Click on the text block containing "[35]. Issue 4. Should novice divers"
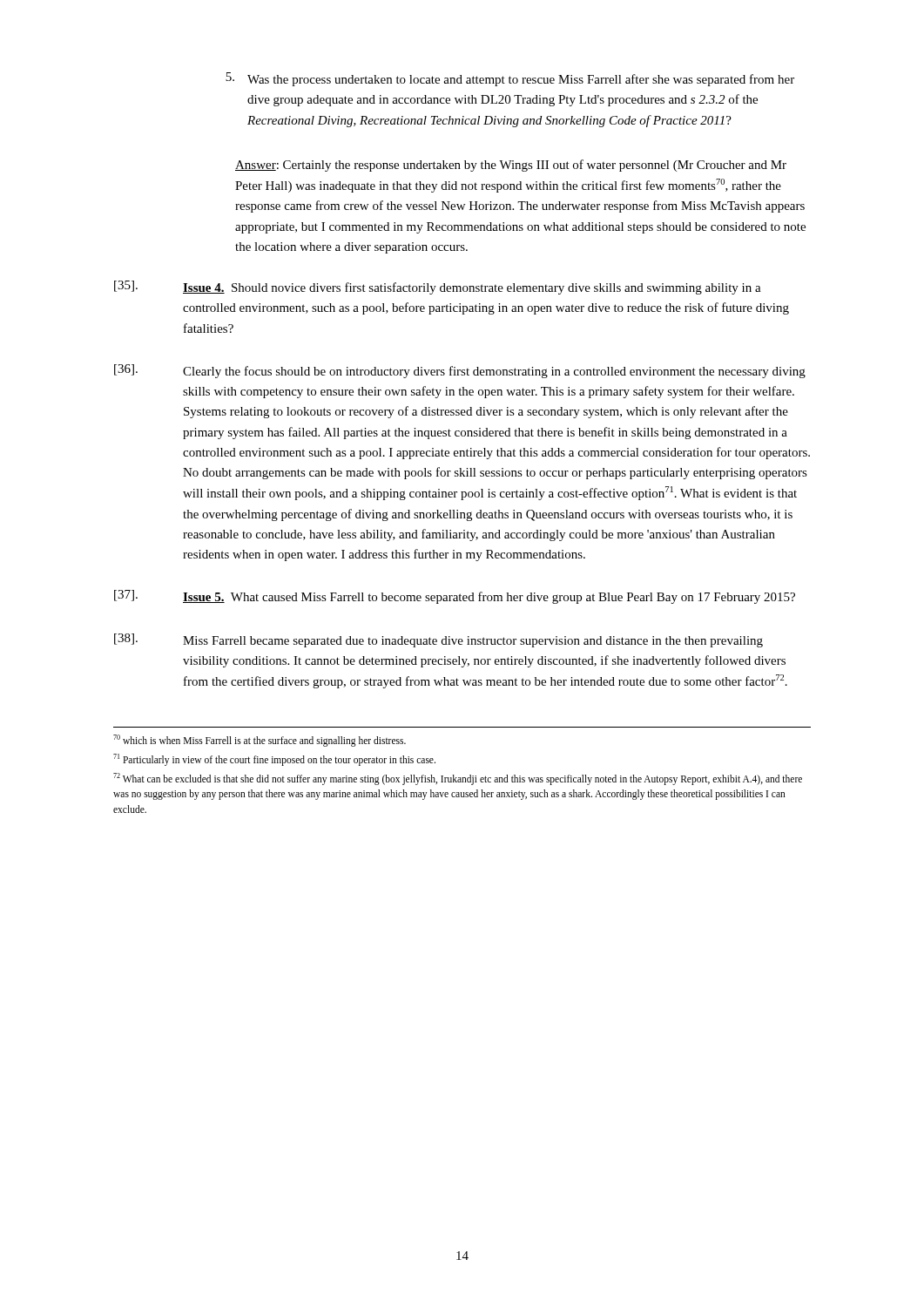This screenshot has height=1307, width=924. (462, 313)
